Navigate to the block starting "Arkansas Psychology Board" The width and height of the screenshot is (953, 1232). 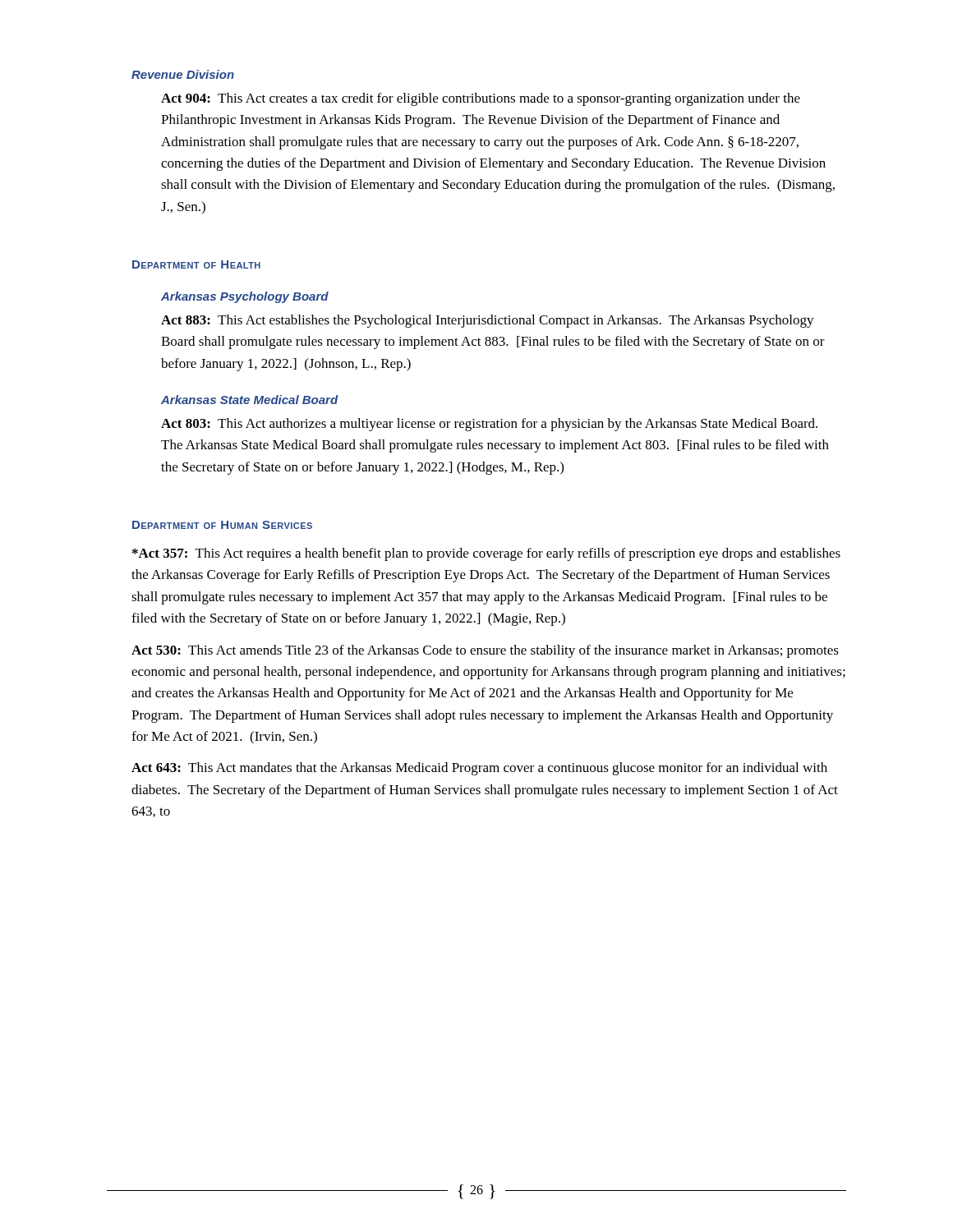[x=245, y=296]
